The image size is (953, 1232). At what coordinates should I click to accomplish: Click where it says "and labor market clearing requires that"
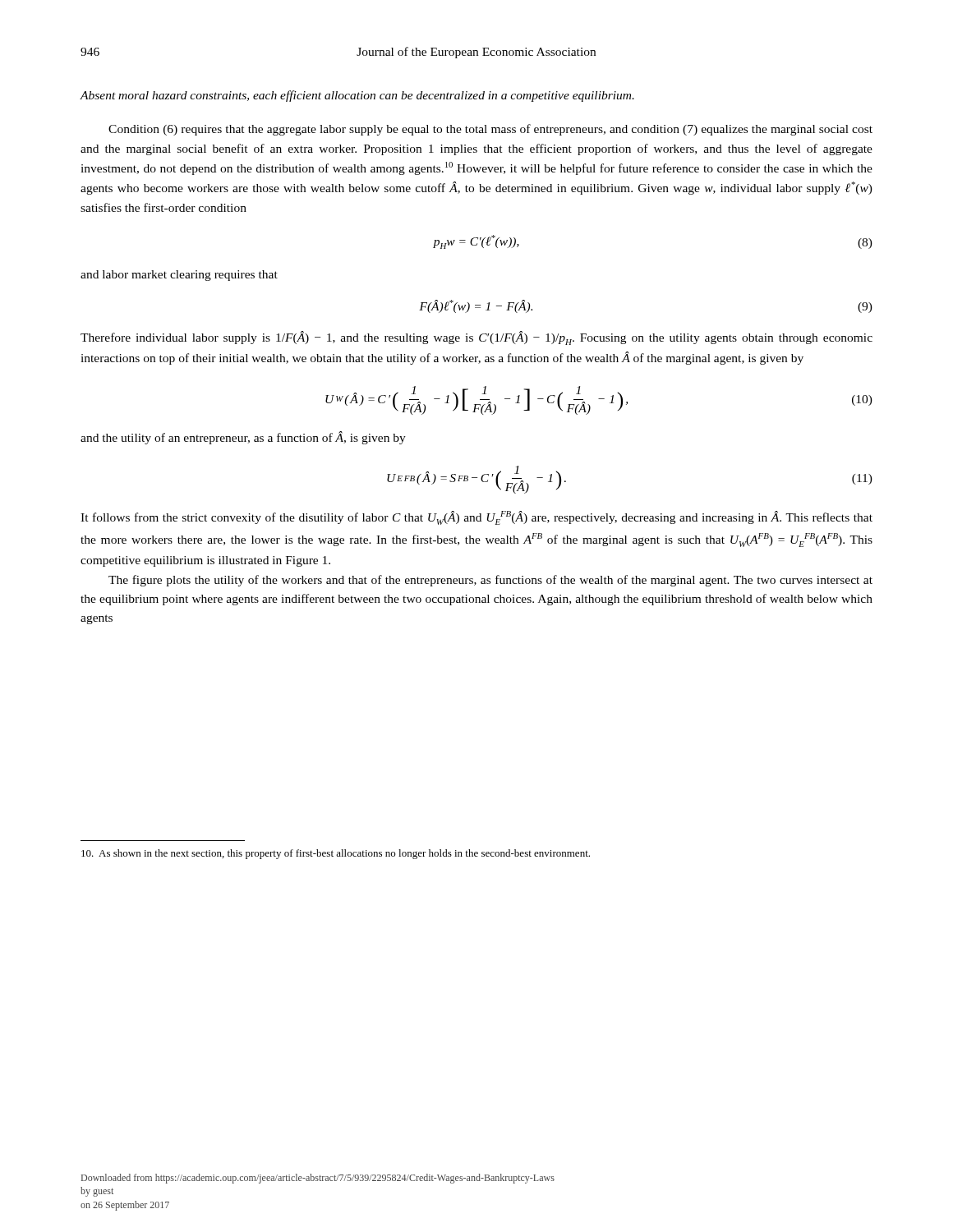179,274
